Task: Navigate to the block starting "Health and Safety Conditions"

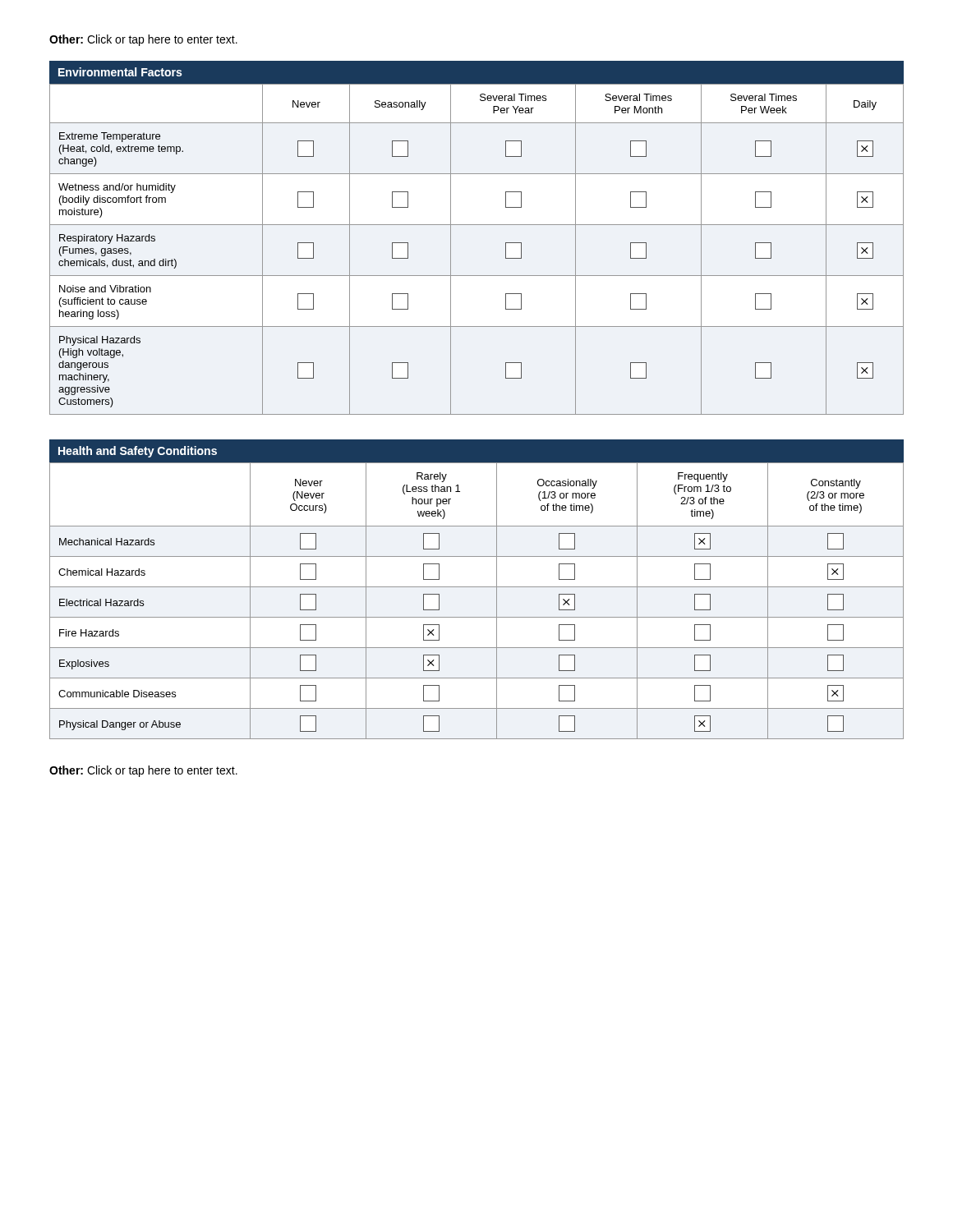Action: tap(137, 451)
